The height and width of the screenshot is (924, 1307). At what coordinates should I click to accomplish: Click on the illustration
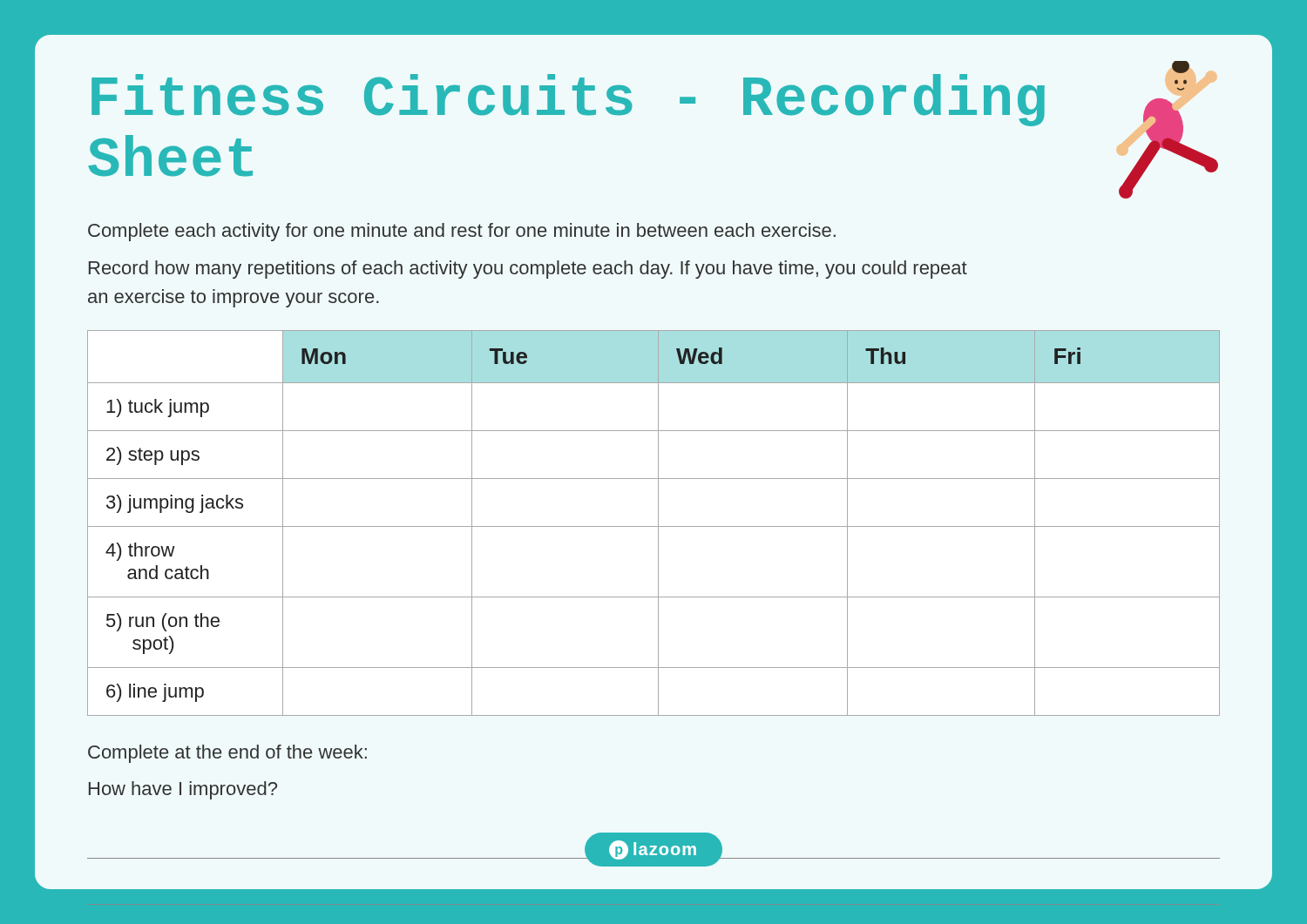[x=1159, y=131]
